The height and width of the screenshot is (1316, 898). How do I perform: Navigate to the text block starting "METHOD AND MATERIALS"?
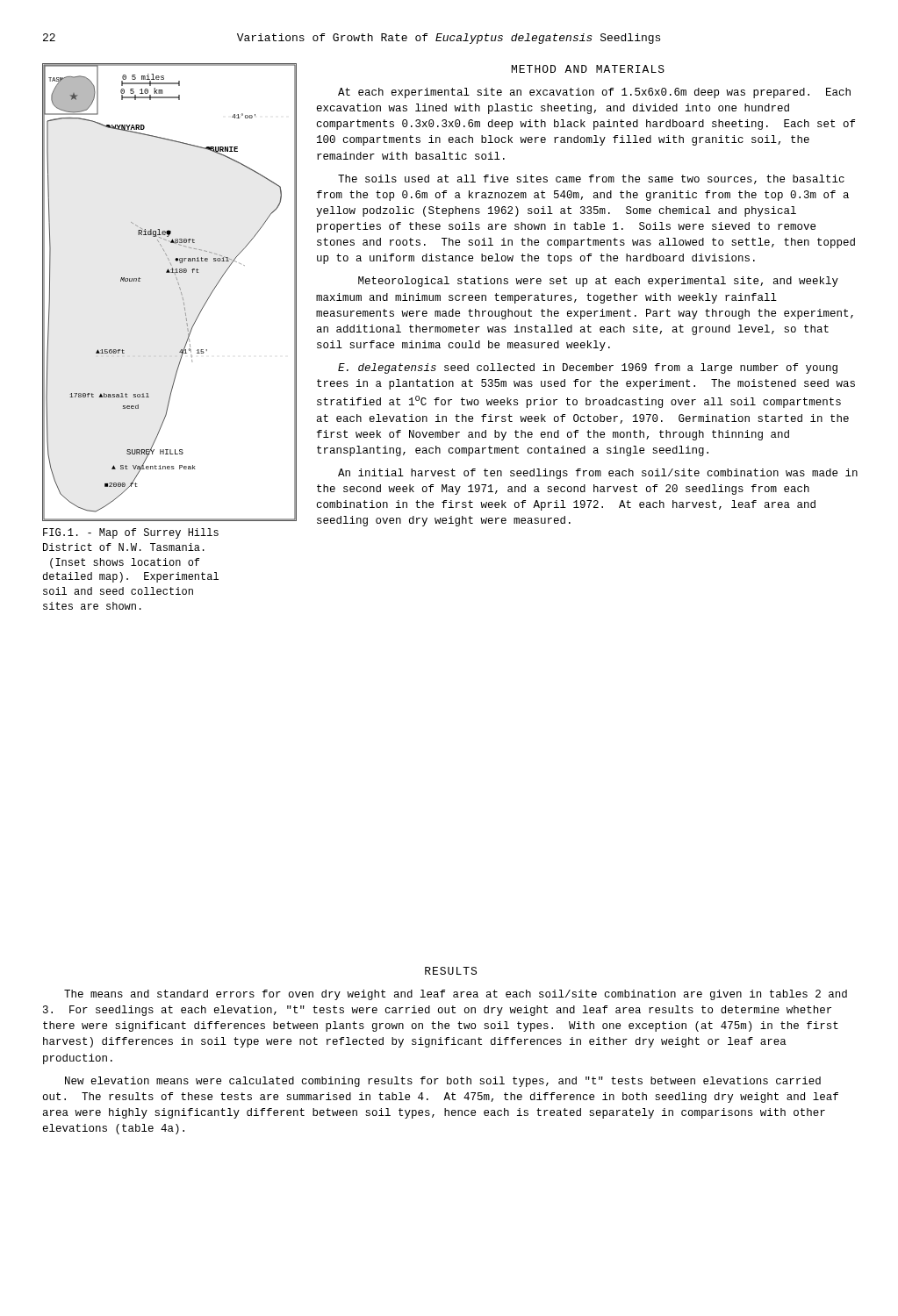588,70
